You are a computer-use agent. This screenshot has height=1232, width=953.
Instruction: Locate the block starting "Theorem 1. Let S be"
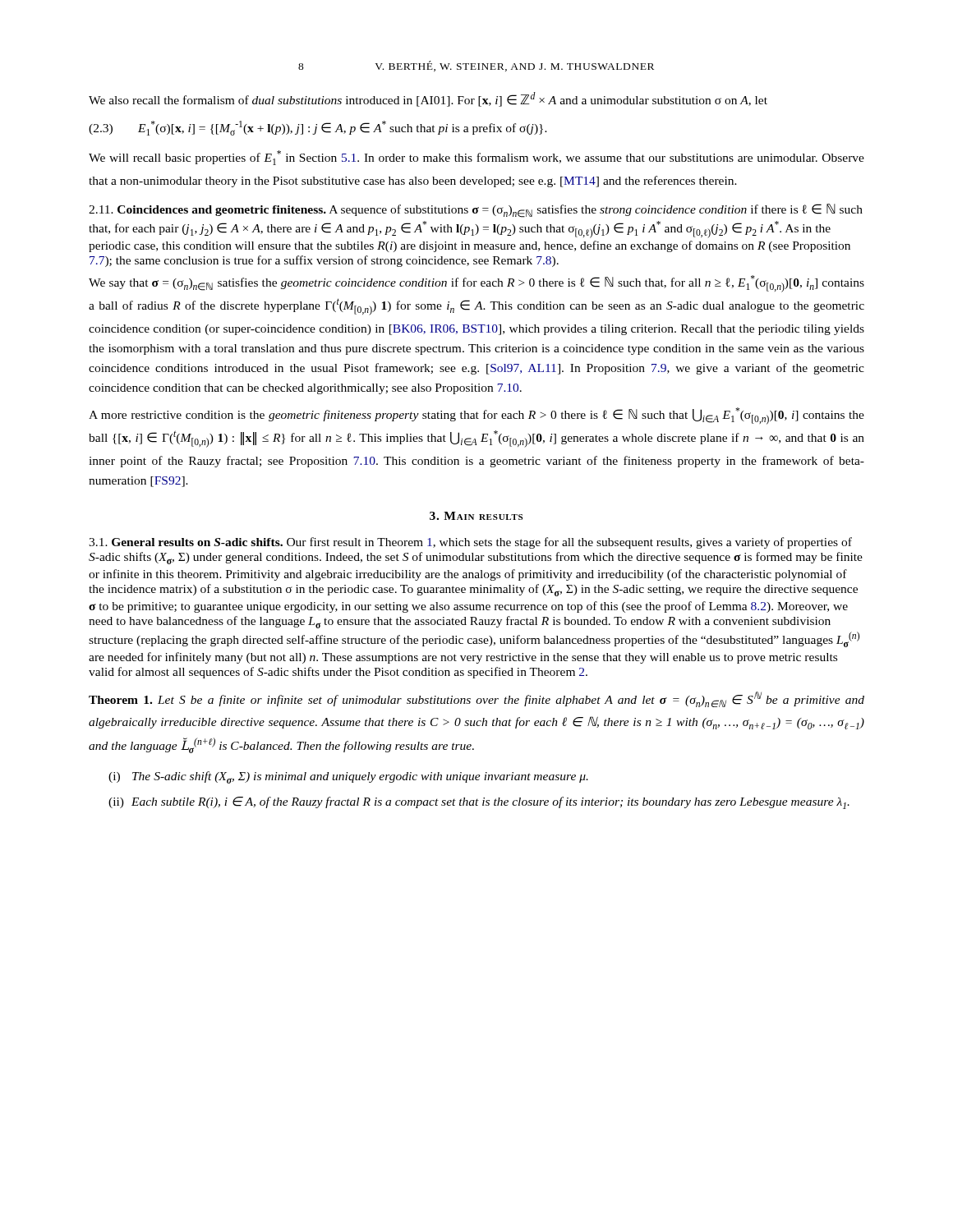point(476,724)
